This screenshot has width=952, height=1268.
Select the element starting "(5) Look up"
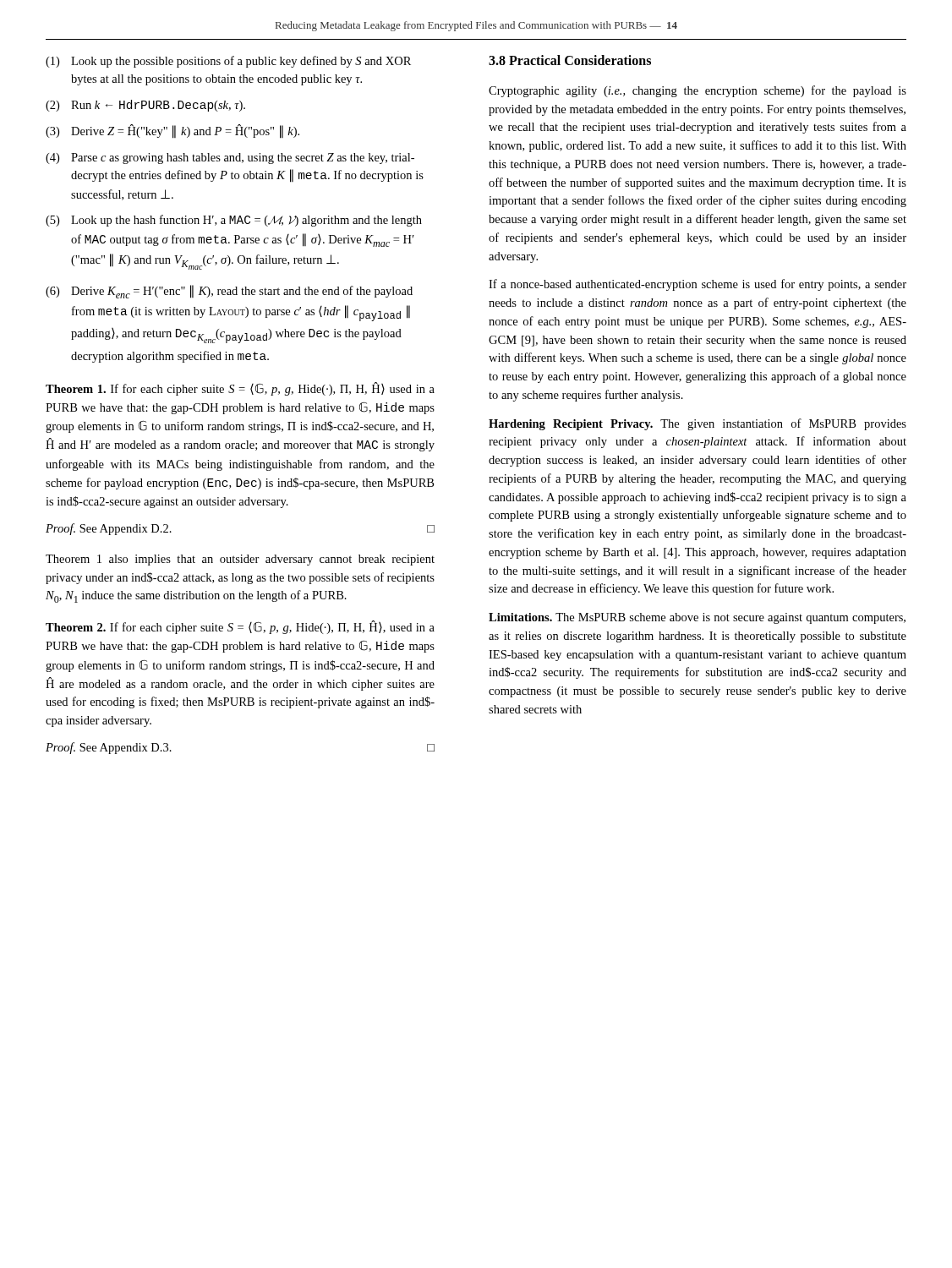240,243
